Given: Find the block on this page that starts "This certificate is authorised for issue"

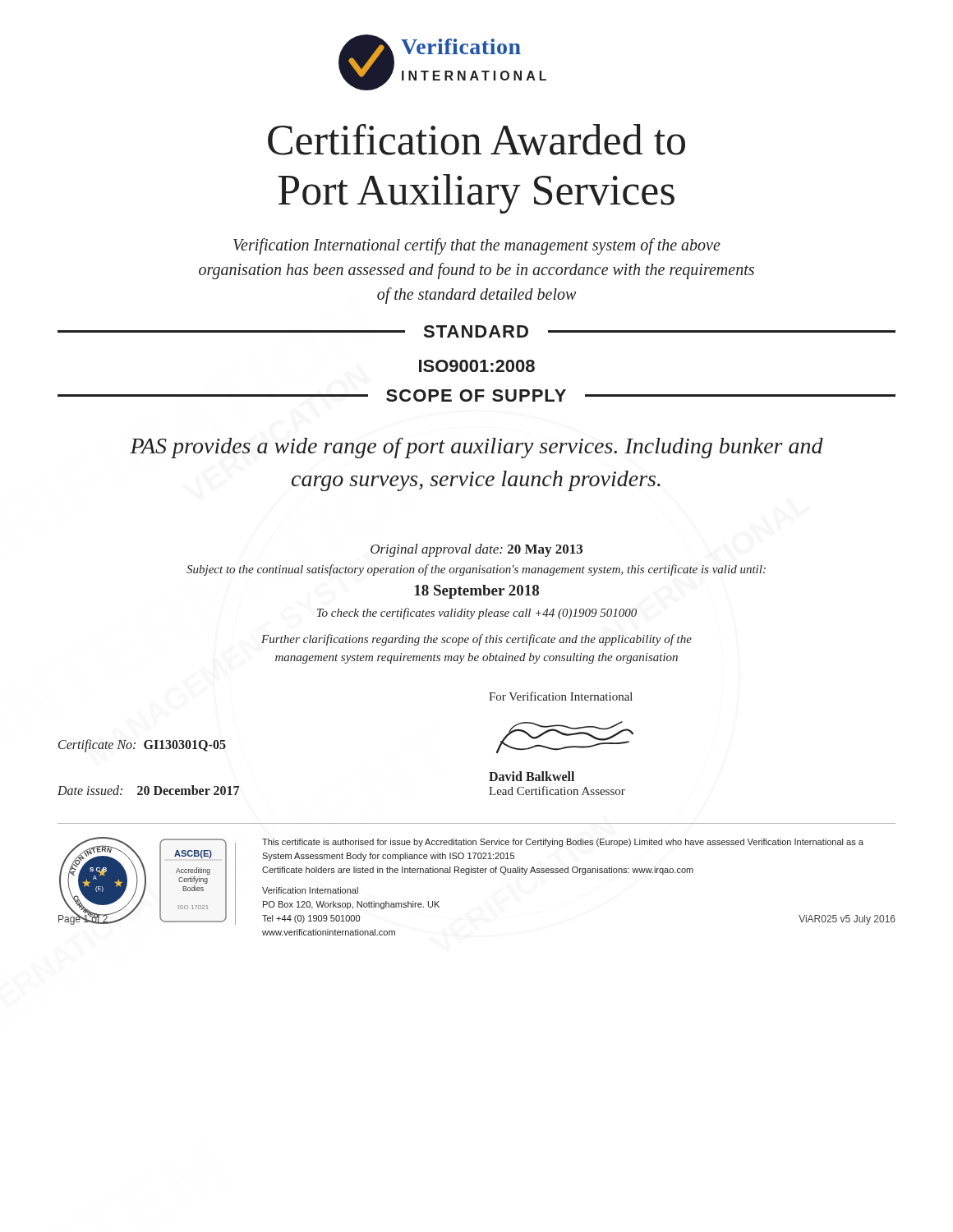Looking at the screenshot, I should [x=563, y=843].
